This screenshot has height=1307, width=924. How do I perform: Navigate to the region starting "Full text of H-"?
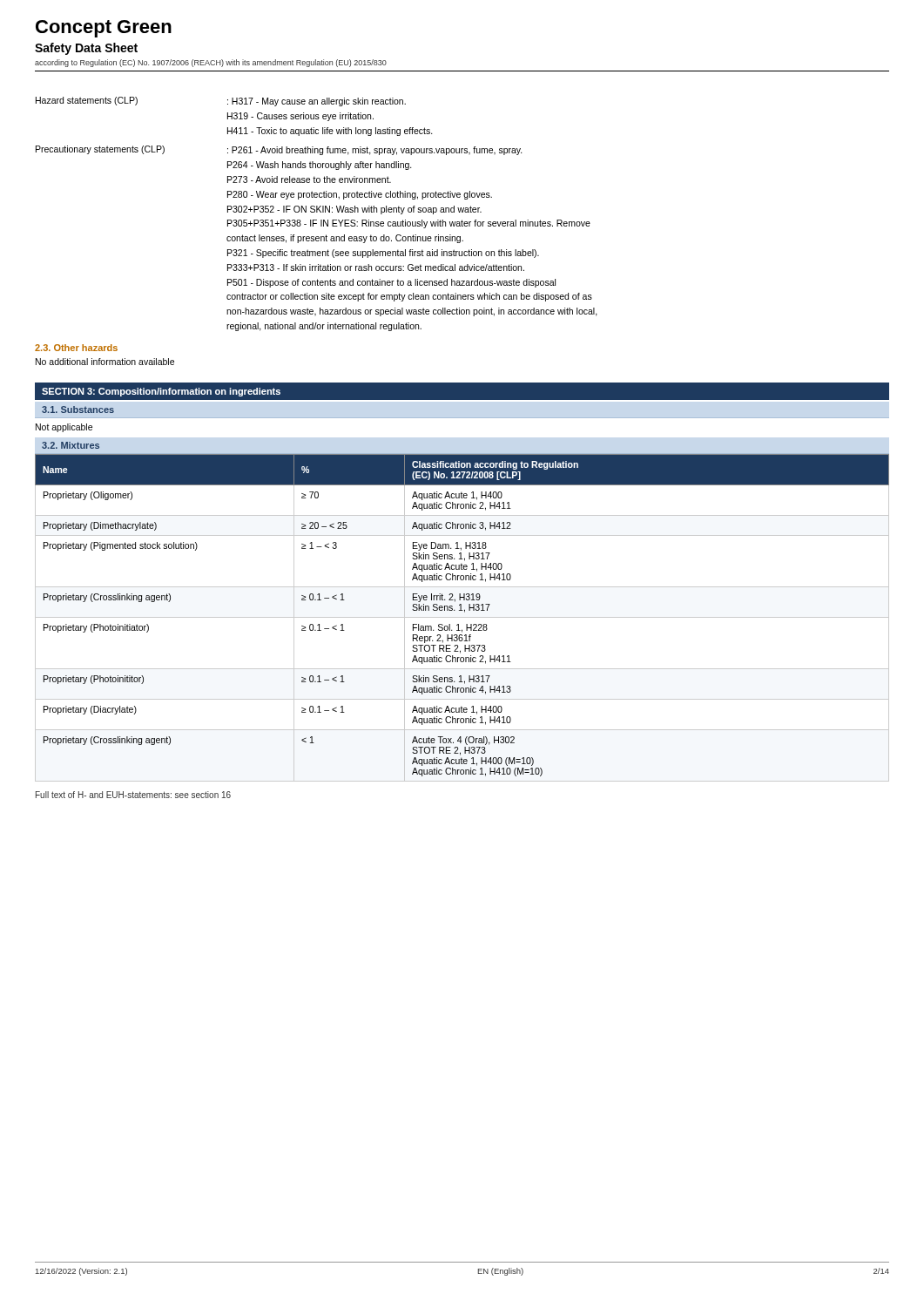[133, 795]
